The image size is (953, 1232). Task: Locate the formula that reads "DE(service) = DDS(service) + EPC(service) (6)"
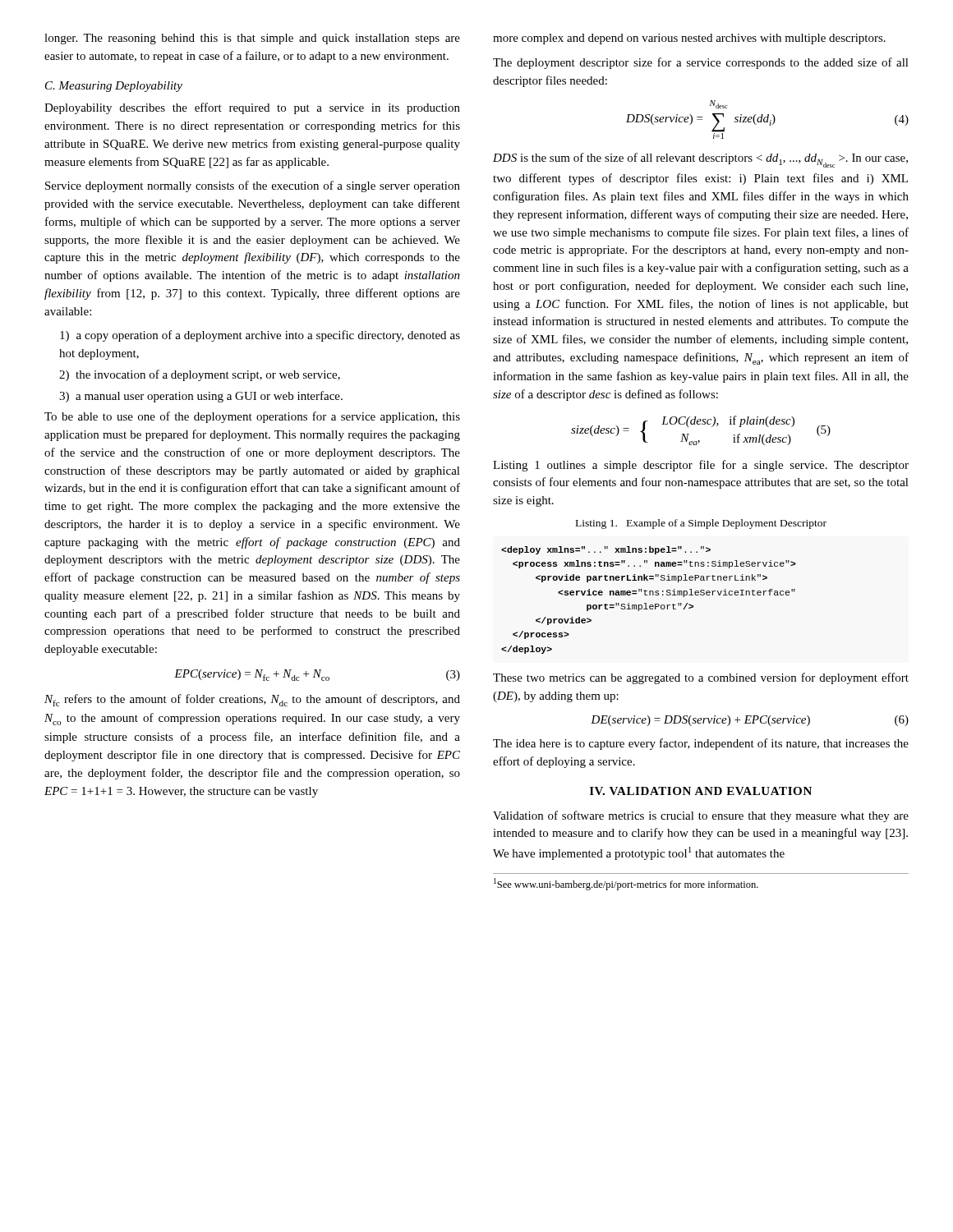click(x=701, y=720)
